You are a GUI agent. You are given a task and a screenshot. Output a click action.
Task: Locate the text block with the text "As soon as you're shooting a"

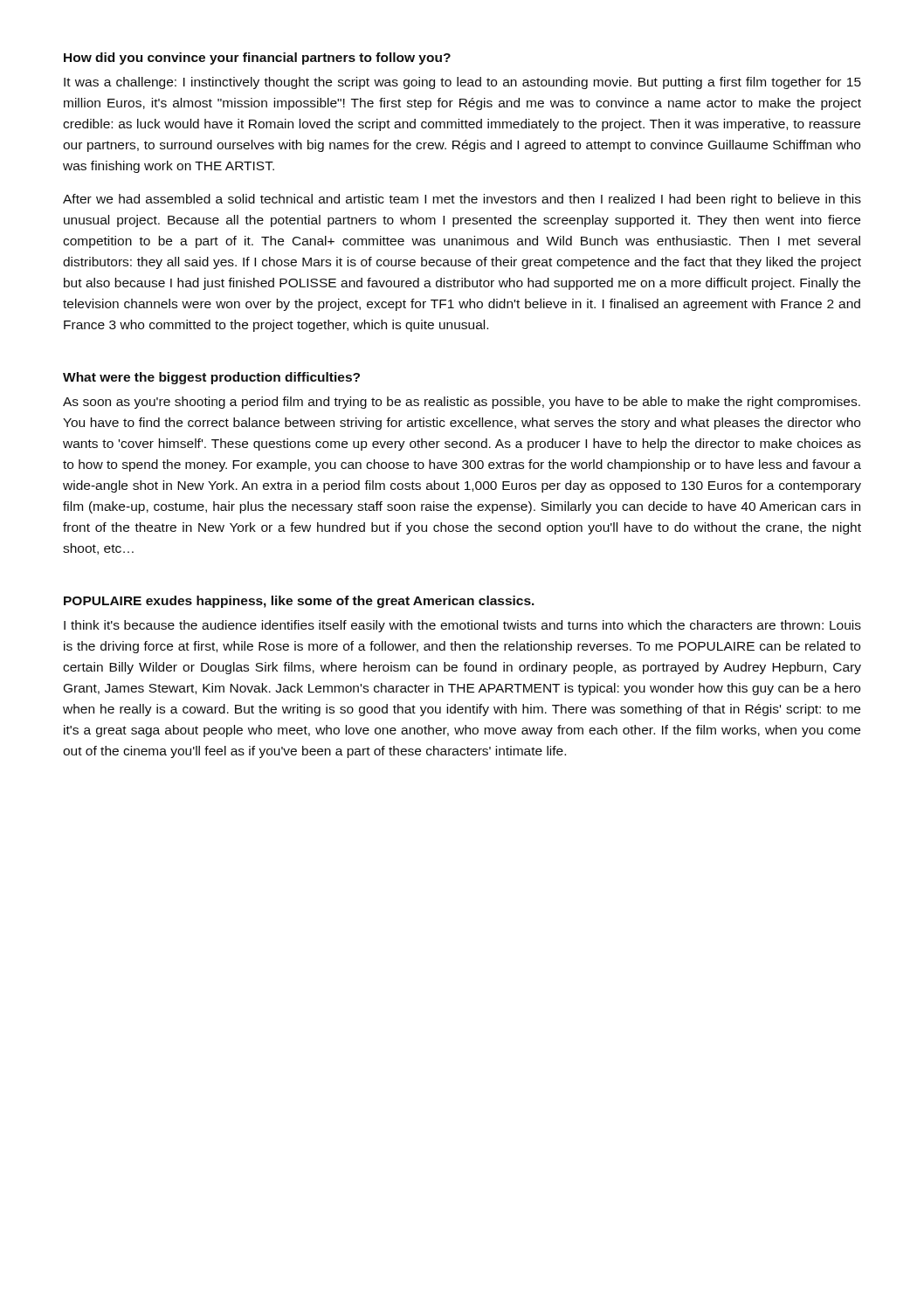(462, 475)
